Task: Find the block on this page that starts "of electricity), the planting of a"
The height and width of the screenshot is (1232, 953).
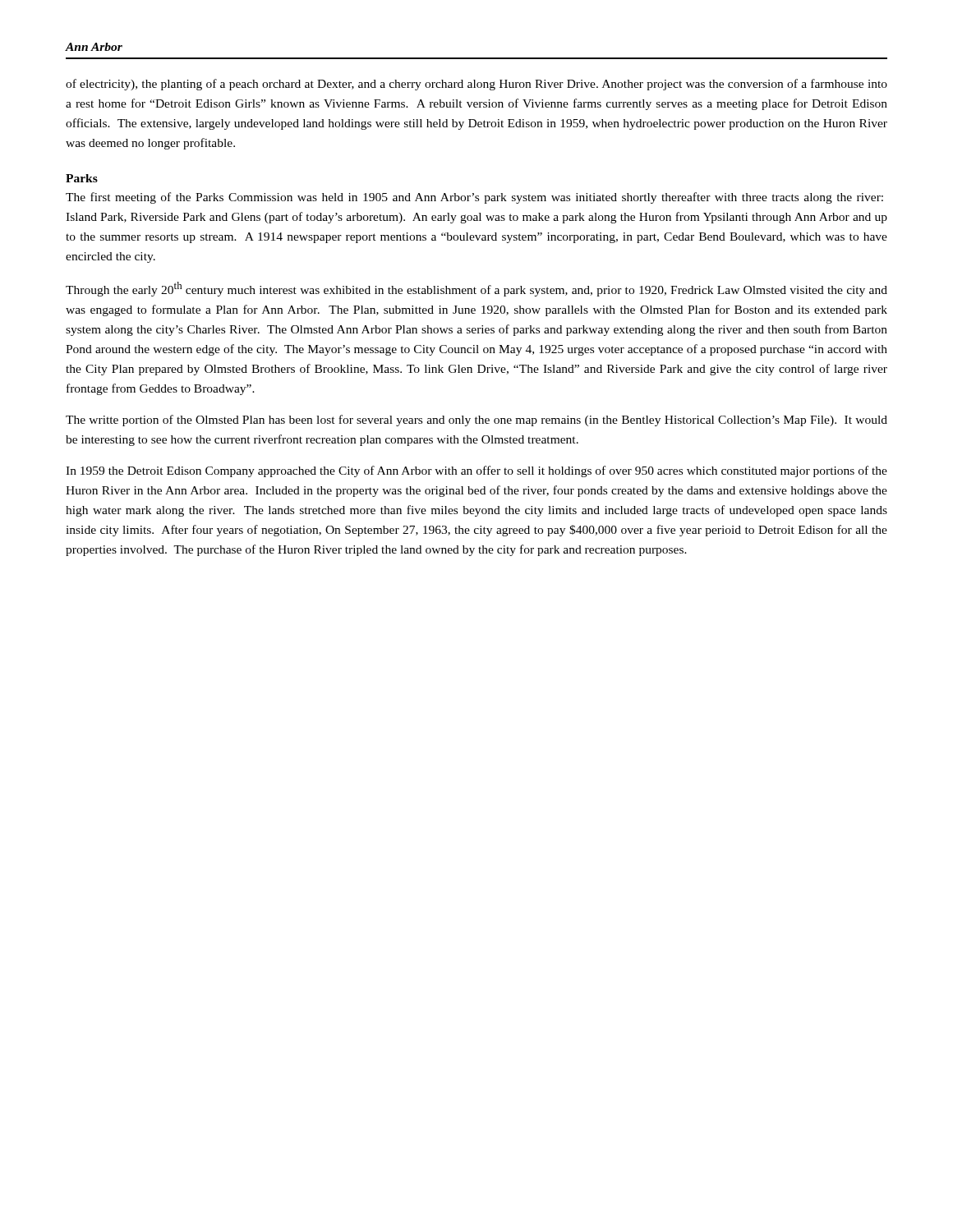Action: [x=476, y=113]
